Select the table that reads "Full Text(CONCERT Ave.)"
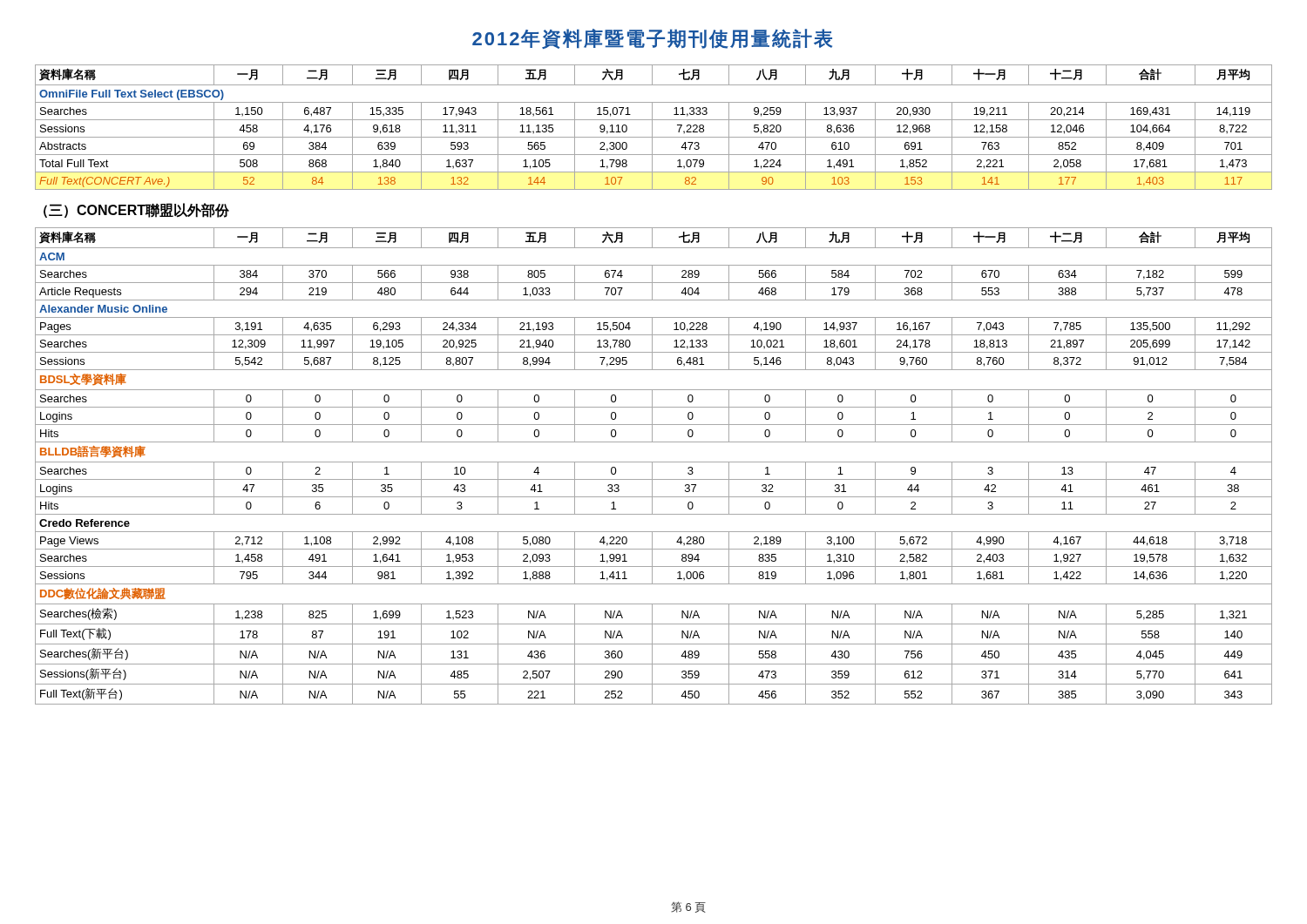This screenshot has width=1307, height=924. [654, 127]
